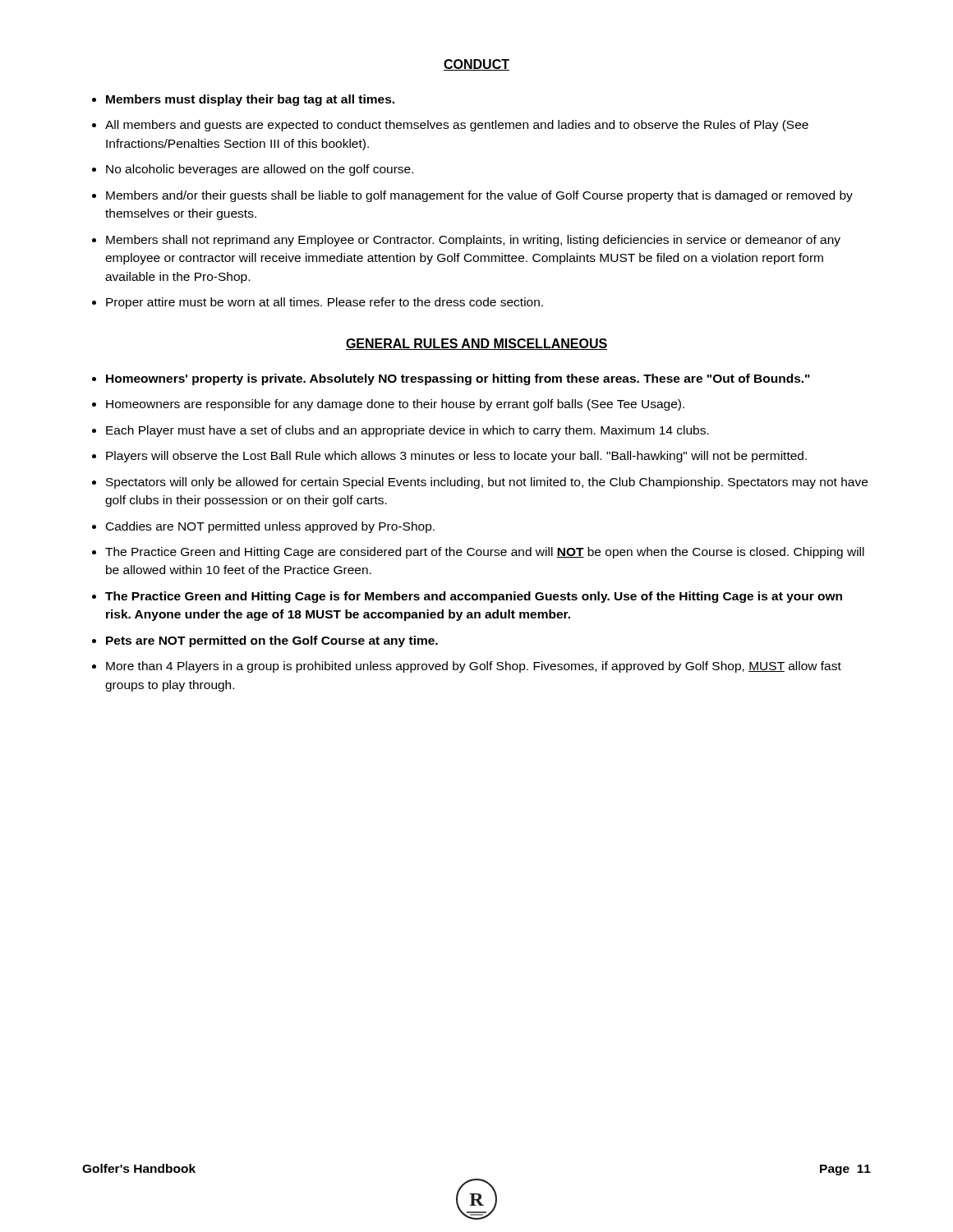This screenshot has height=1232, width=953.
Task: Select the logo
Action: pos(476,1201)
